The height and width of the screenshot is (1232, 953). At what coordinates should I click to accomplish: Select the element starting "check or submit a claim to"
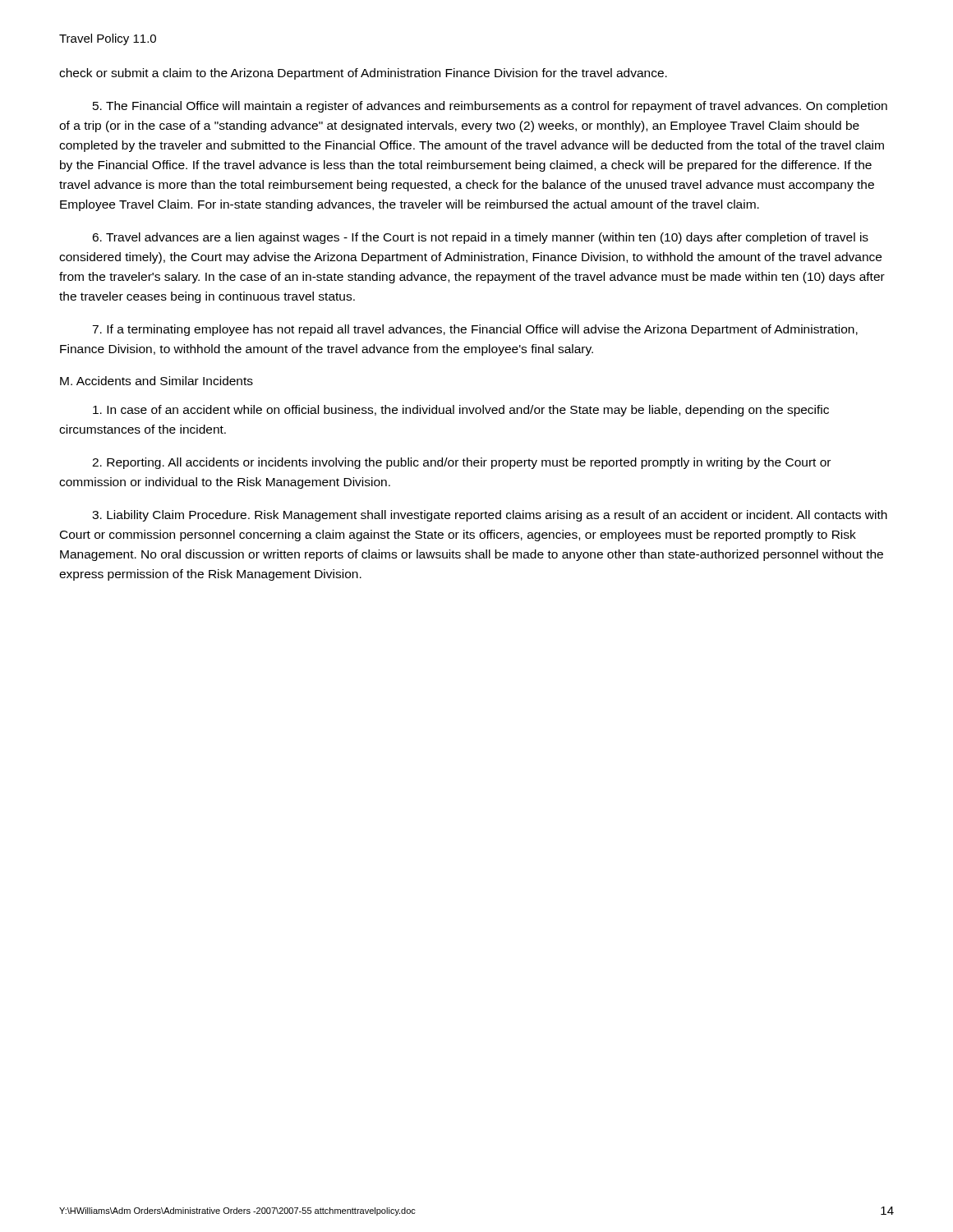pos(364,73)
